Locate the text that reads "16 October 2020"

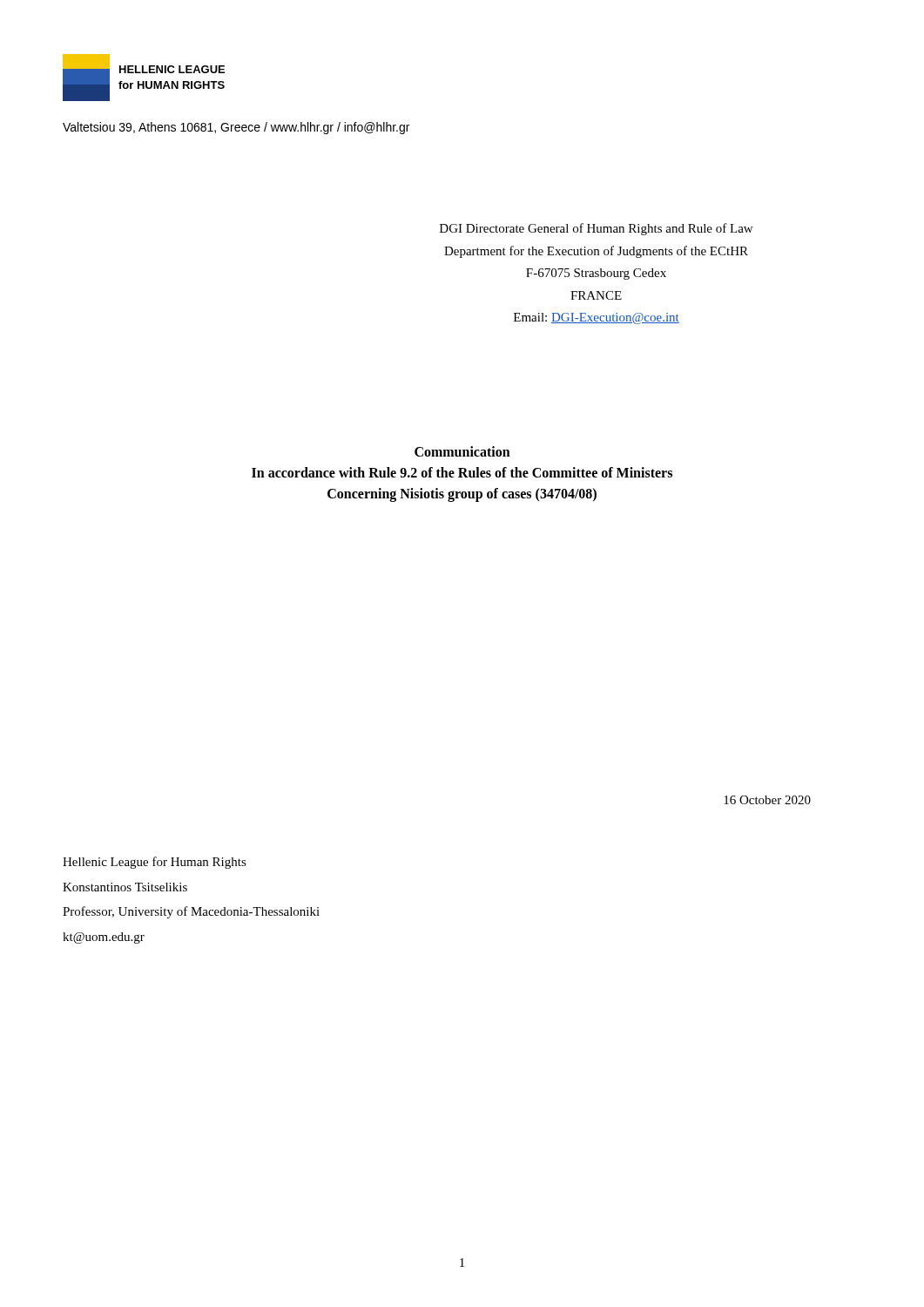click(x=767, y=800)
